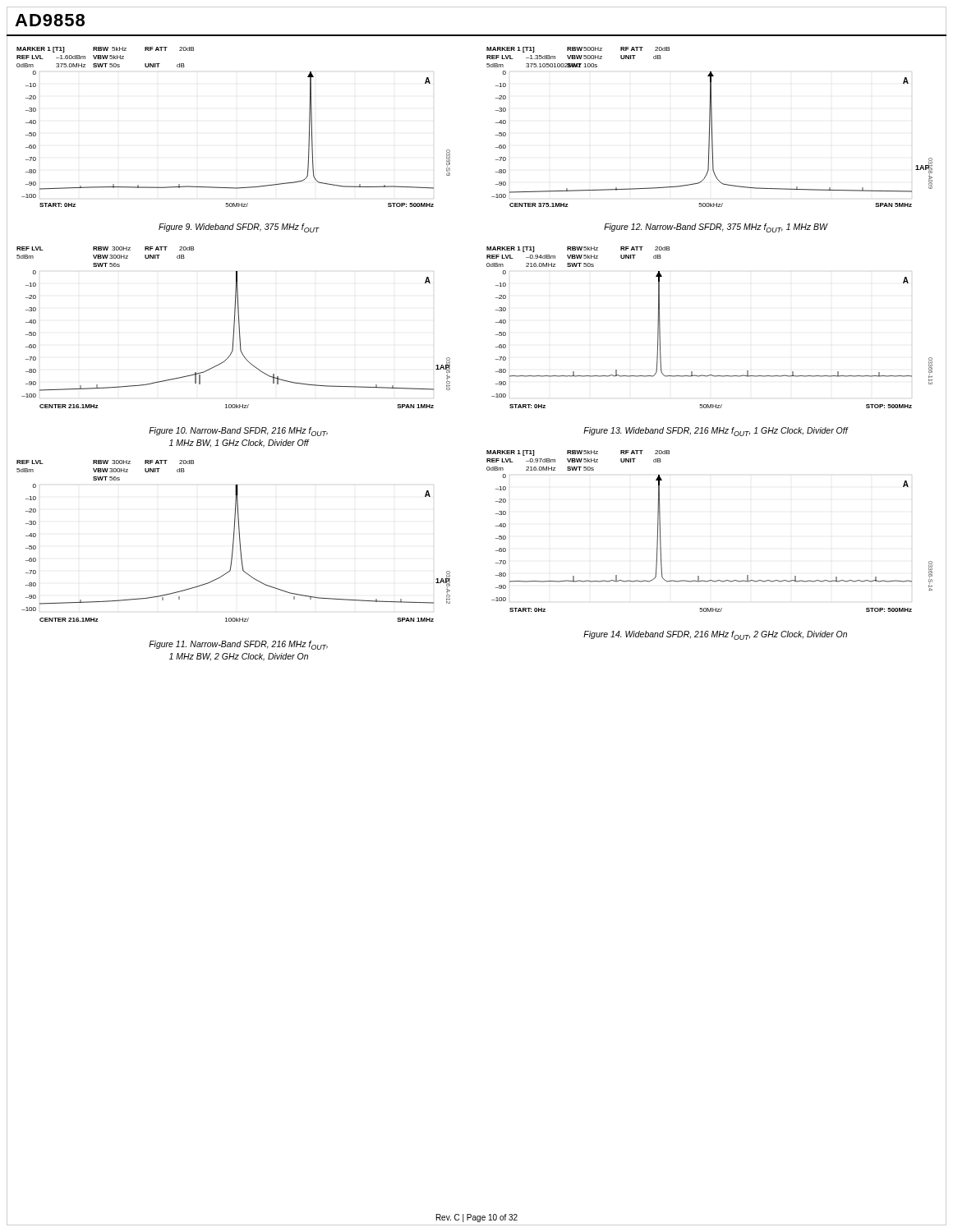The image size is (953, 1232).
Task: Locate the block starting "Figure 9. Wideband SFDR, 375 MHz"
Action: (x=239, y=228)
